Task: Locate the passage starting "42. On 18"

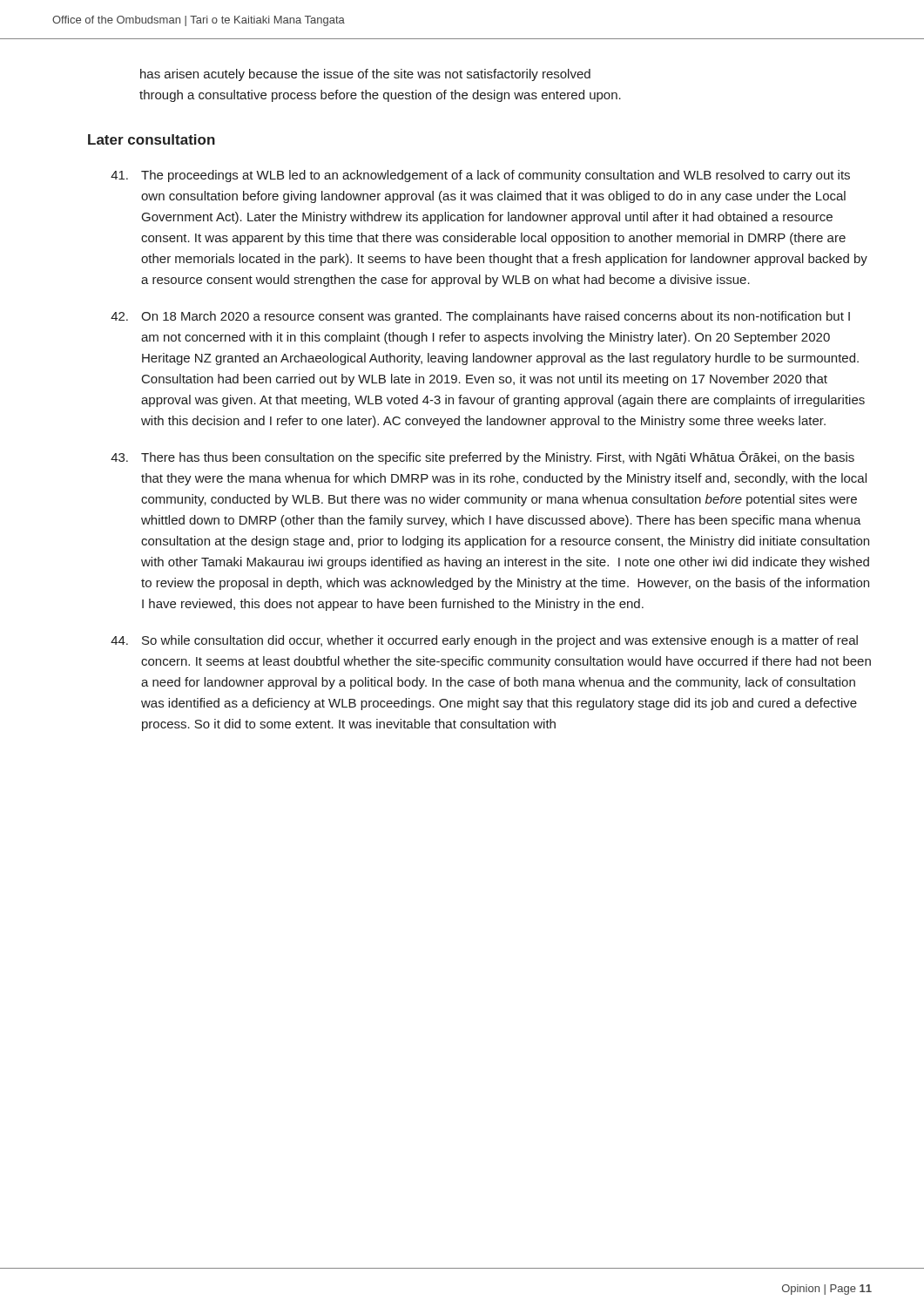Action: coord(479,369)
